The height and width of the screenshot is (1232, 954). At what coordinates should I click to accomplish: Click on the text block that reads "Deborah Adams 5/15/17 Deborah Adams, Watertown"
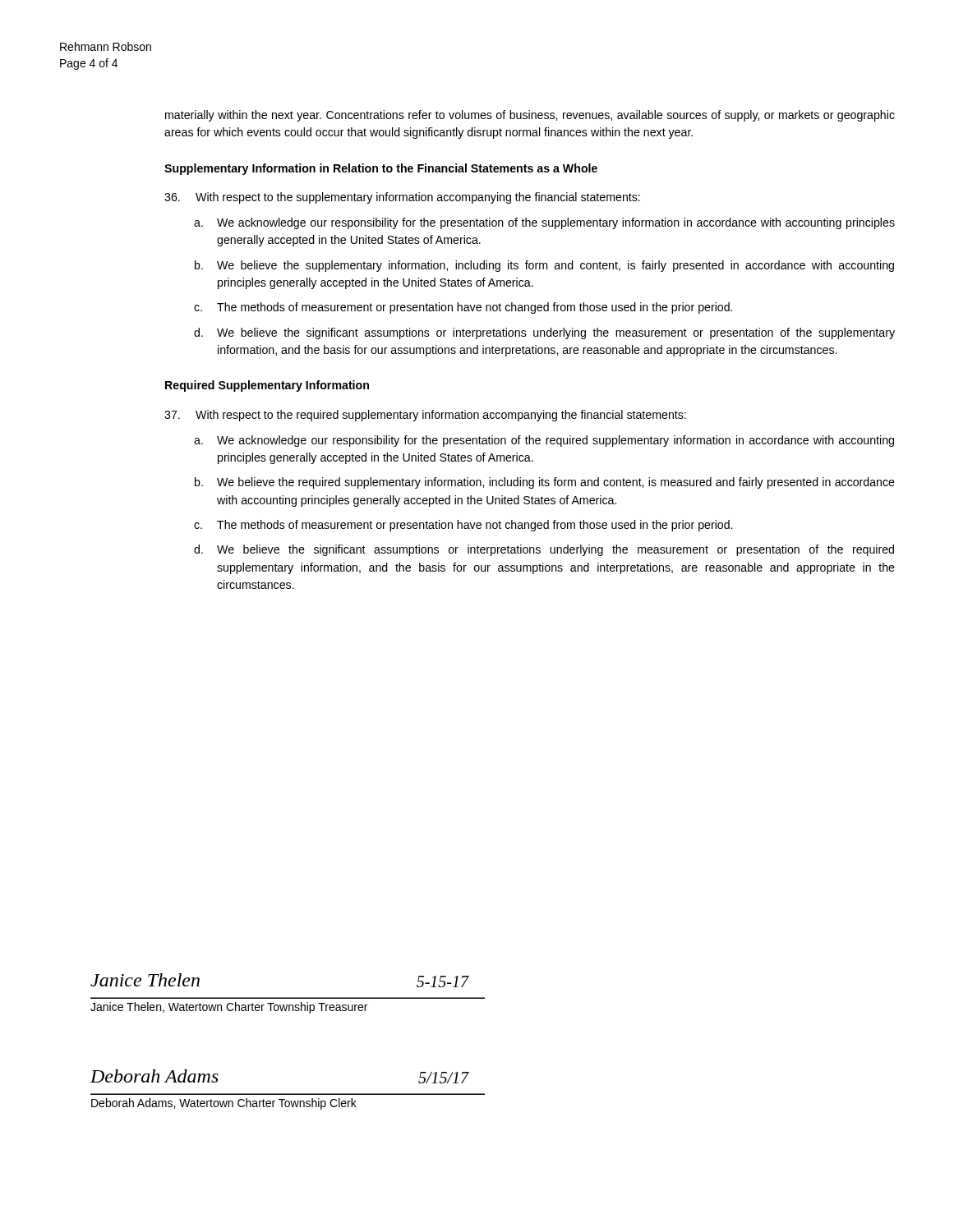click(x=155, y=1076)
